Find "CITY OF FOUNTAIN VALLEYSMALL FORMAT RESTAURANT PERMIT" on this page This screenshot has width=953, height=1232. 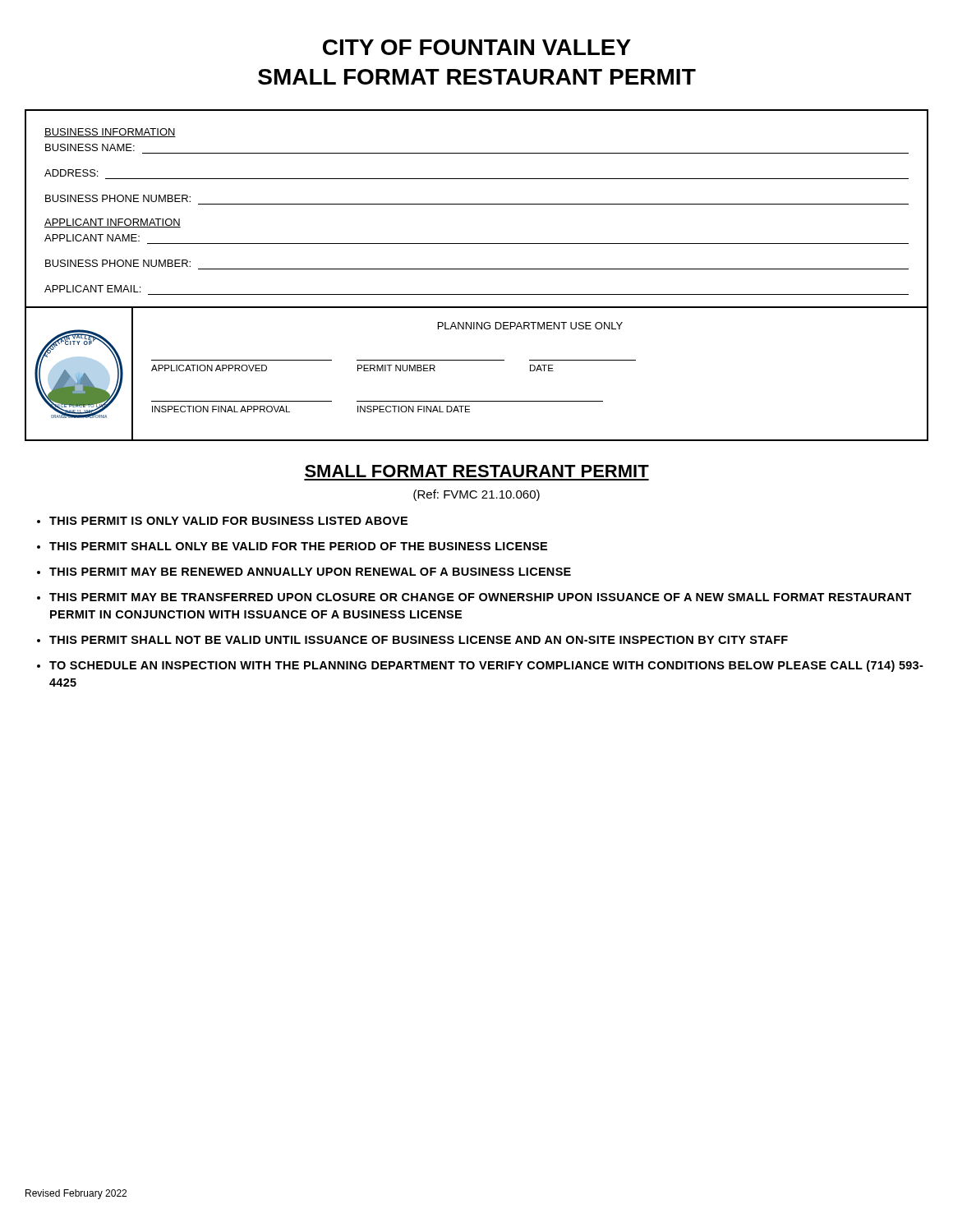476,63
